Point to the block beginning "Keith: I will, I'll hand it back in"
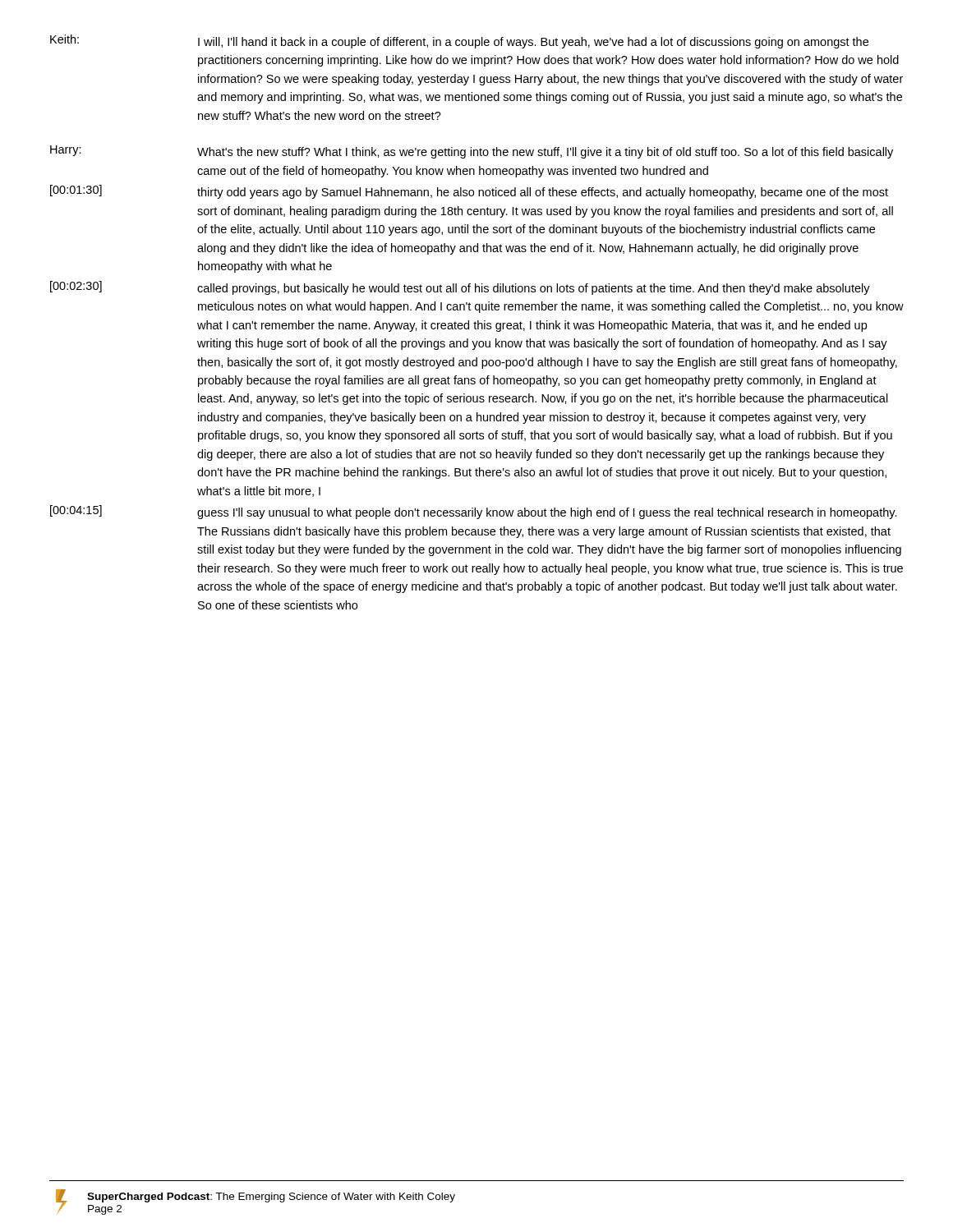The width and height of the screenshot is (953, 1232). [x=476, y=79]
